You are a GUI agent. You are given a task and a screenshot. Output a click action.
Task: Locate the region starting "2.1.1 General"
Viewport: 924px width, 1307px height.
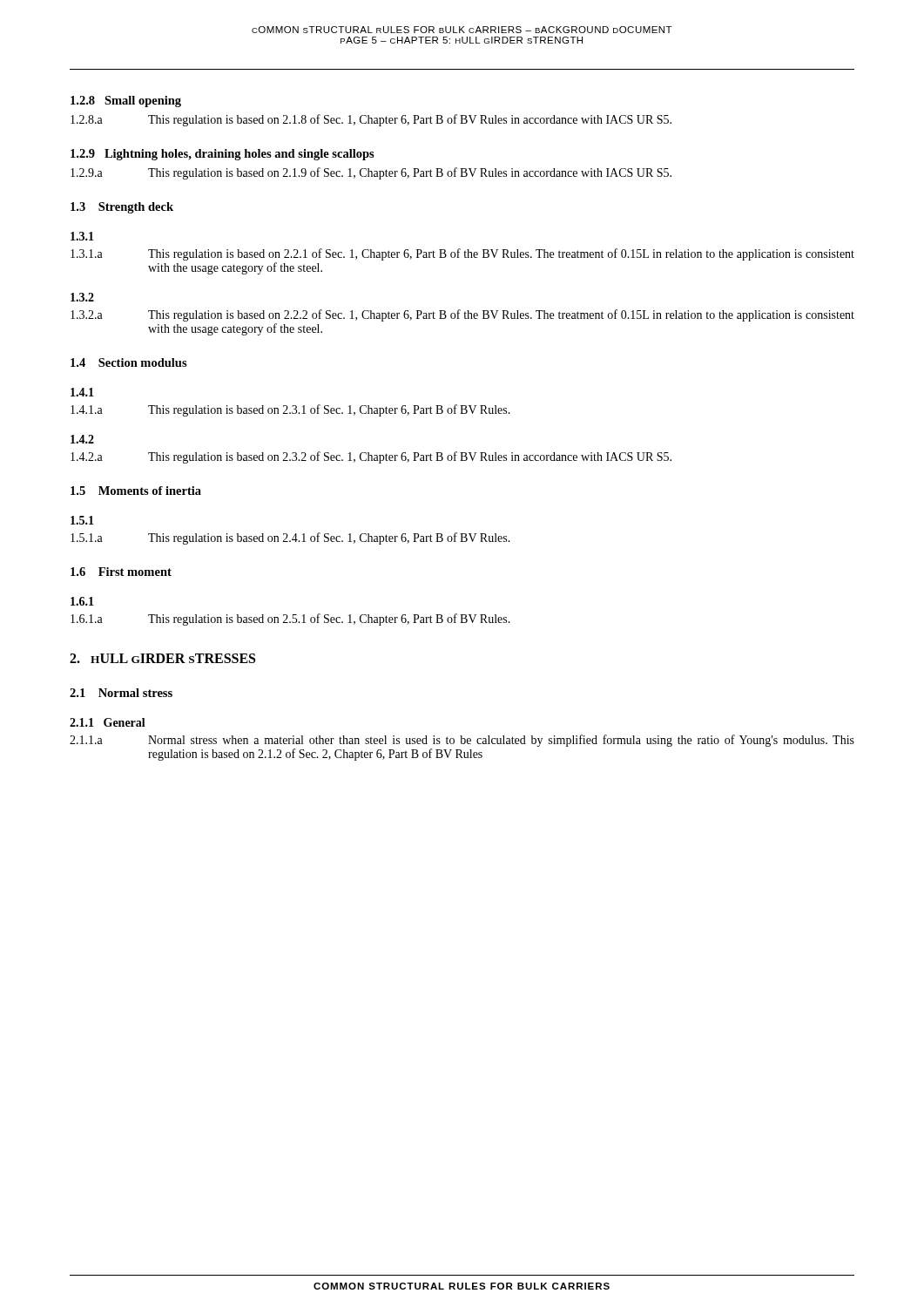[x=107, y=723]
